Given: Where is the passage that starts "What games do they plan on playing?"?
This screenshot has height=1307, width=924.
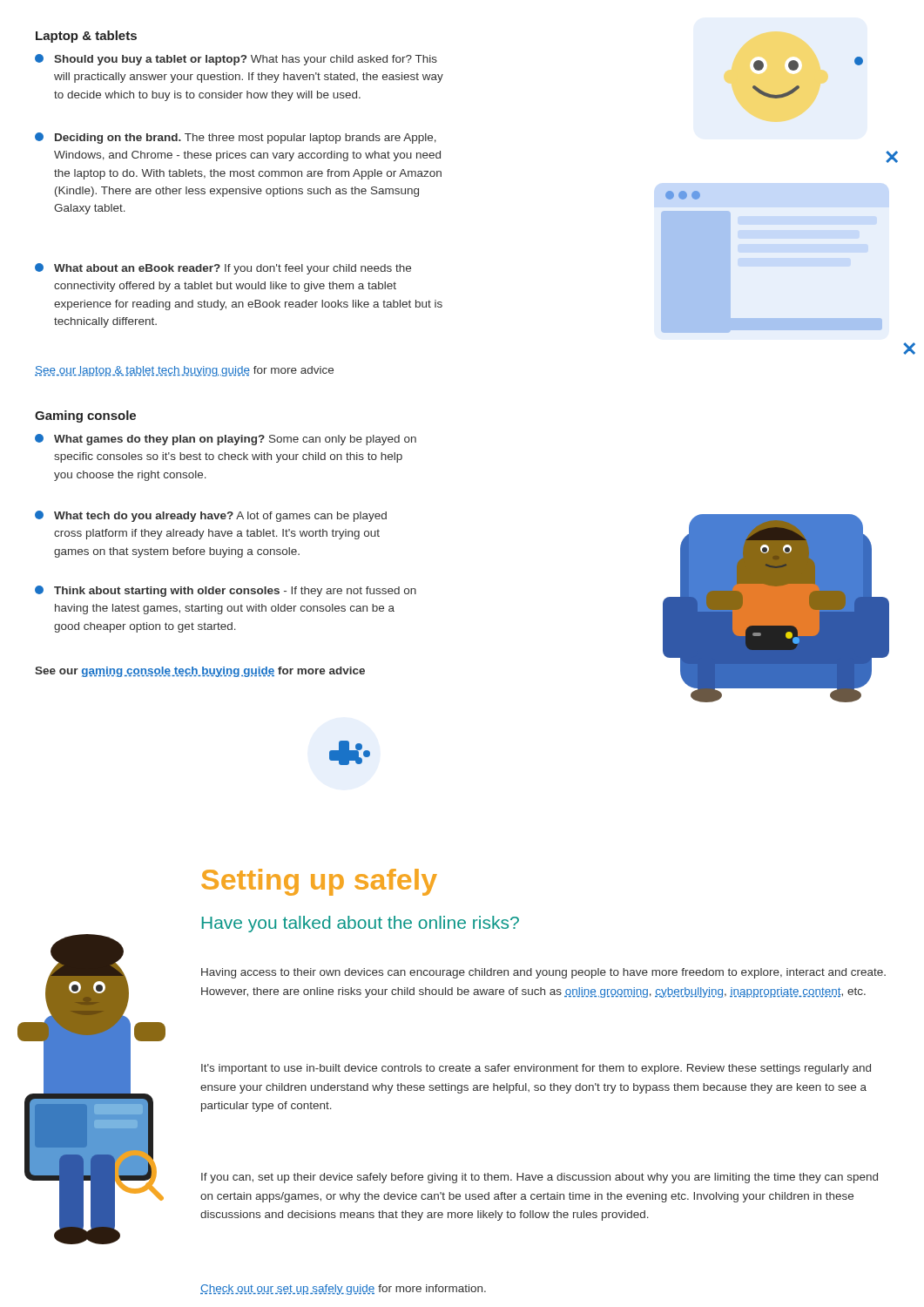Looking at the screenshot, I should tap(226, 457).
